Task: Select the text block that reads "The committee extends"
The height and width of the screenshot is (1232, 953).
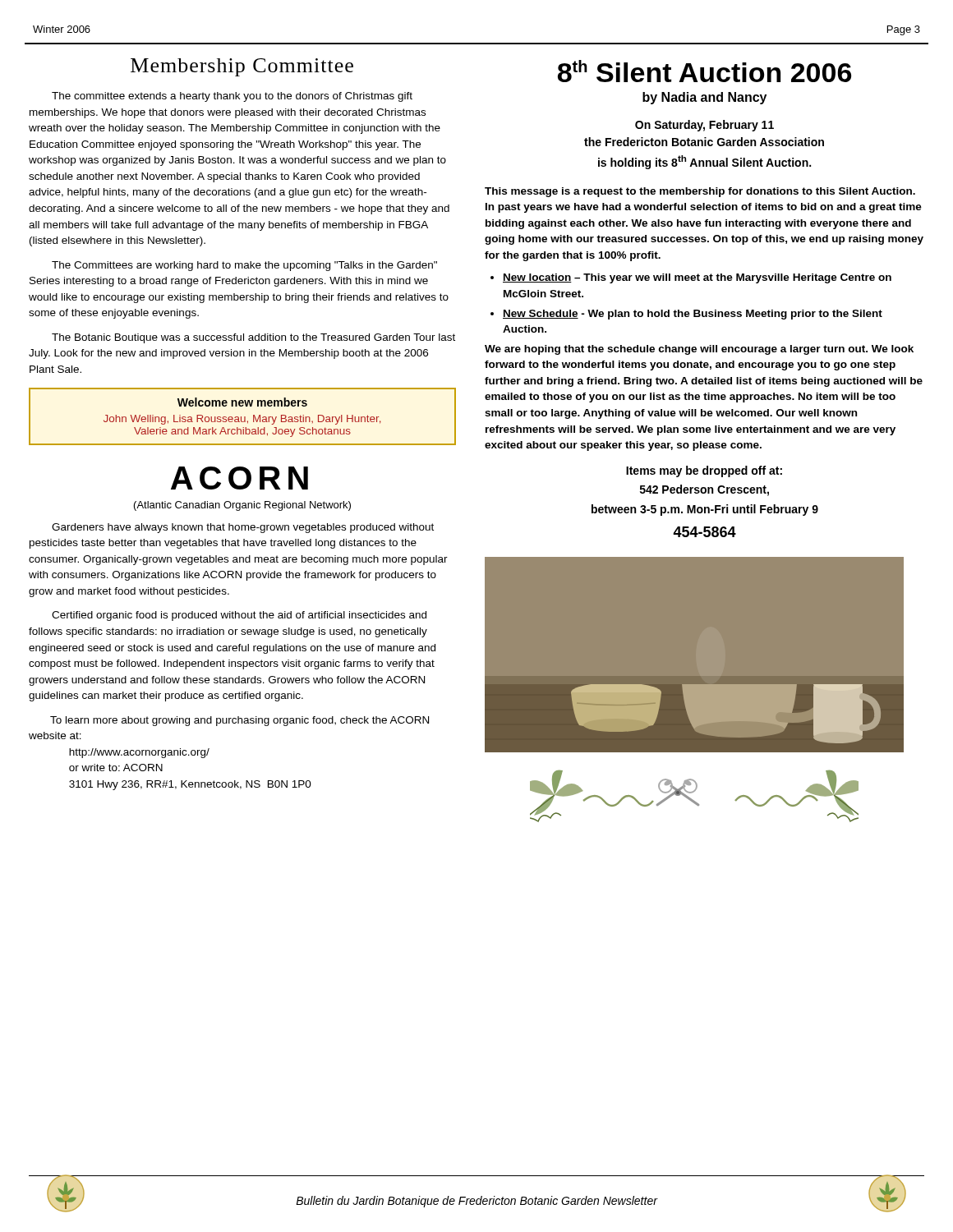Action: pyautogui.click(x=239, y=168)
